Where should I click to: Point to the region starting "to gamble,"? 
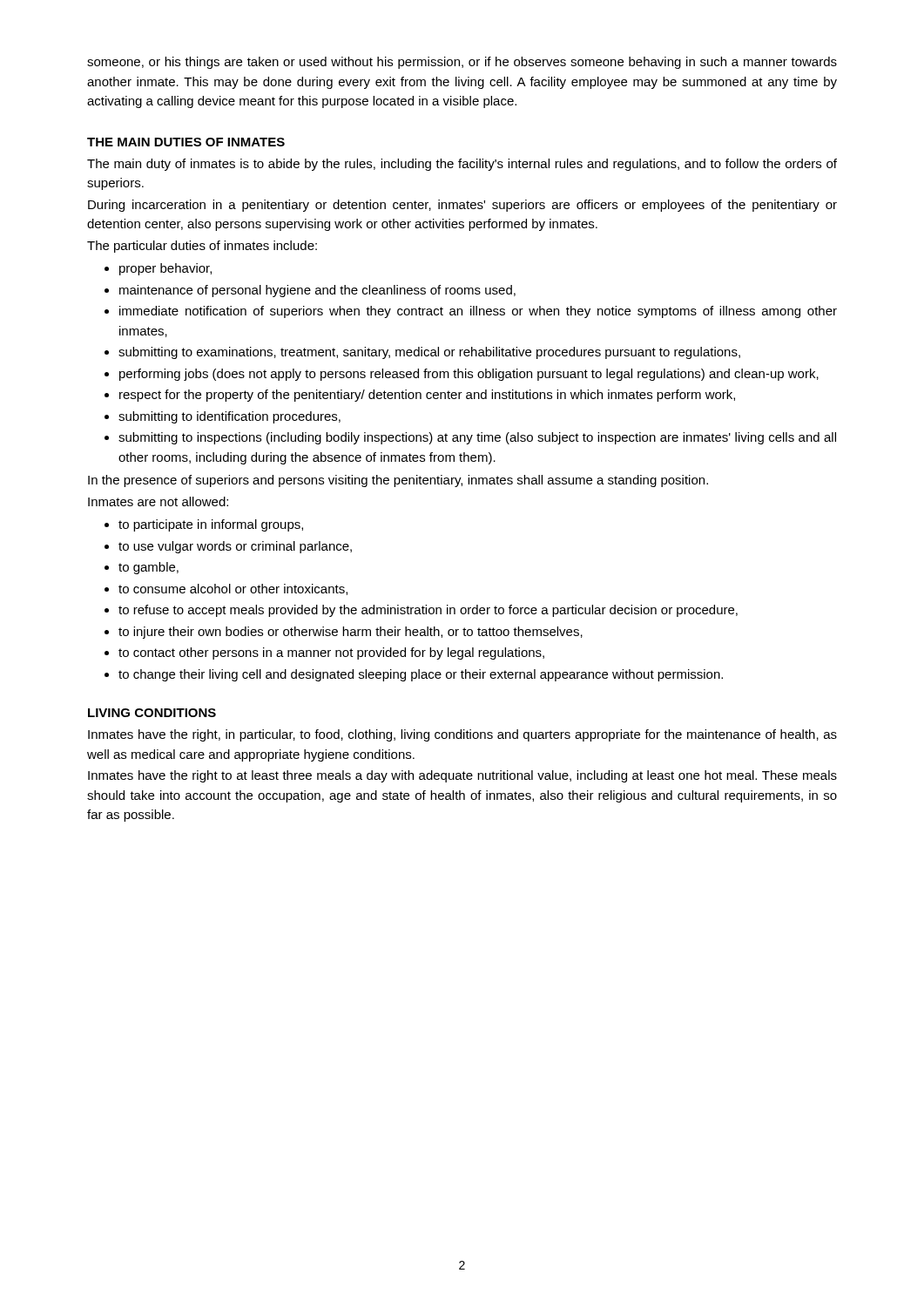pyautogui.click(x=149, y=567)
